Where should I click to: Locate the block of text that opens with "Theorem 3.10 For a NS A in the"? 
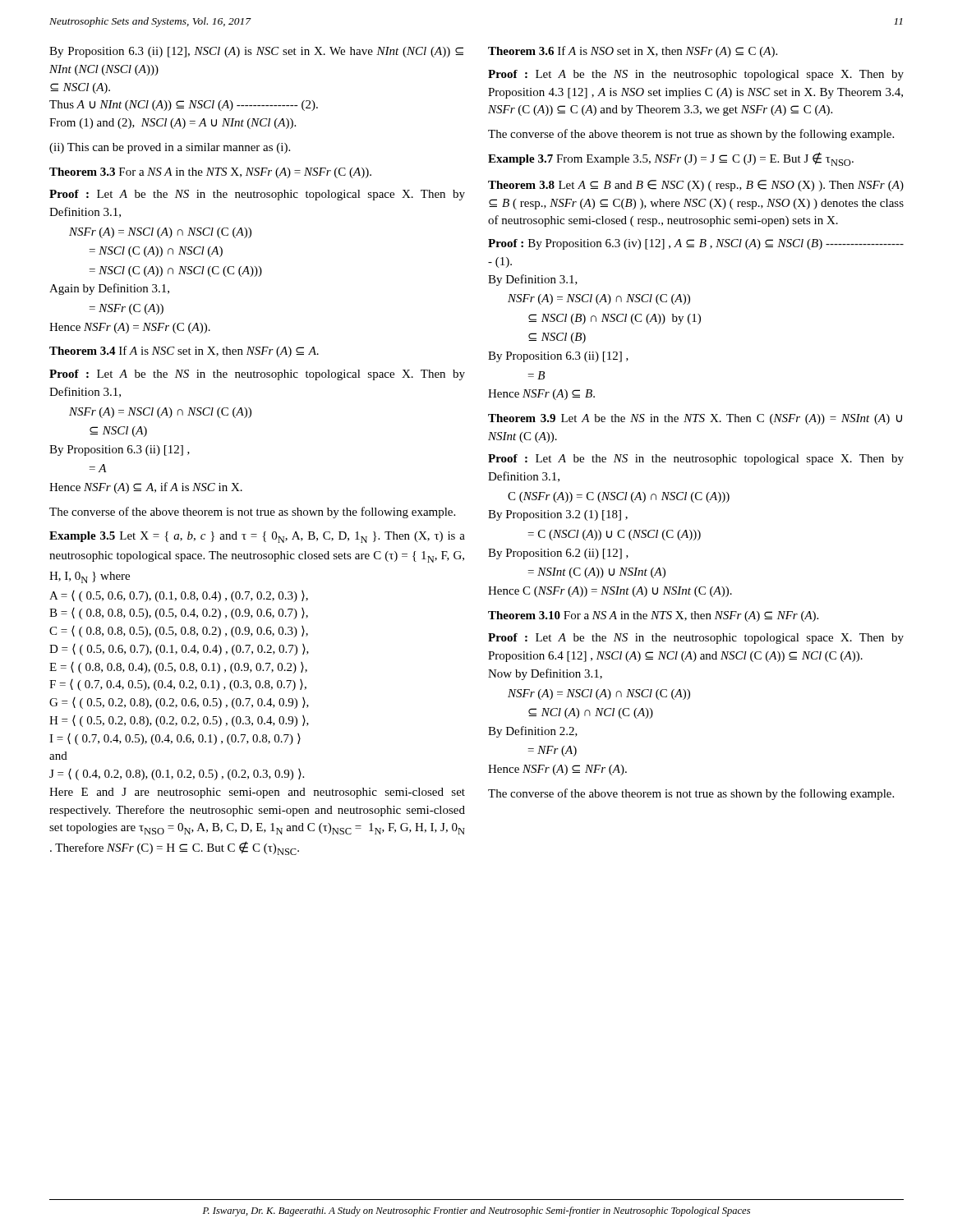696,693
